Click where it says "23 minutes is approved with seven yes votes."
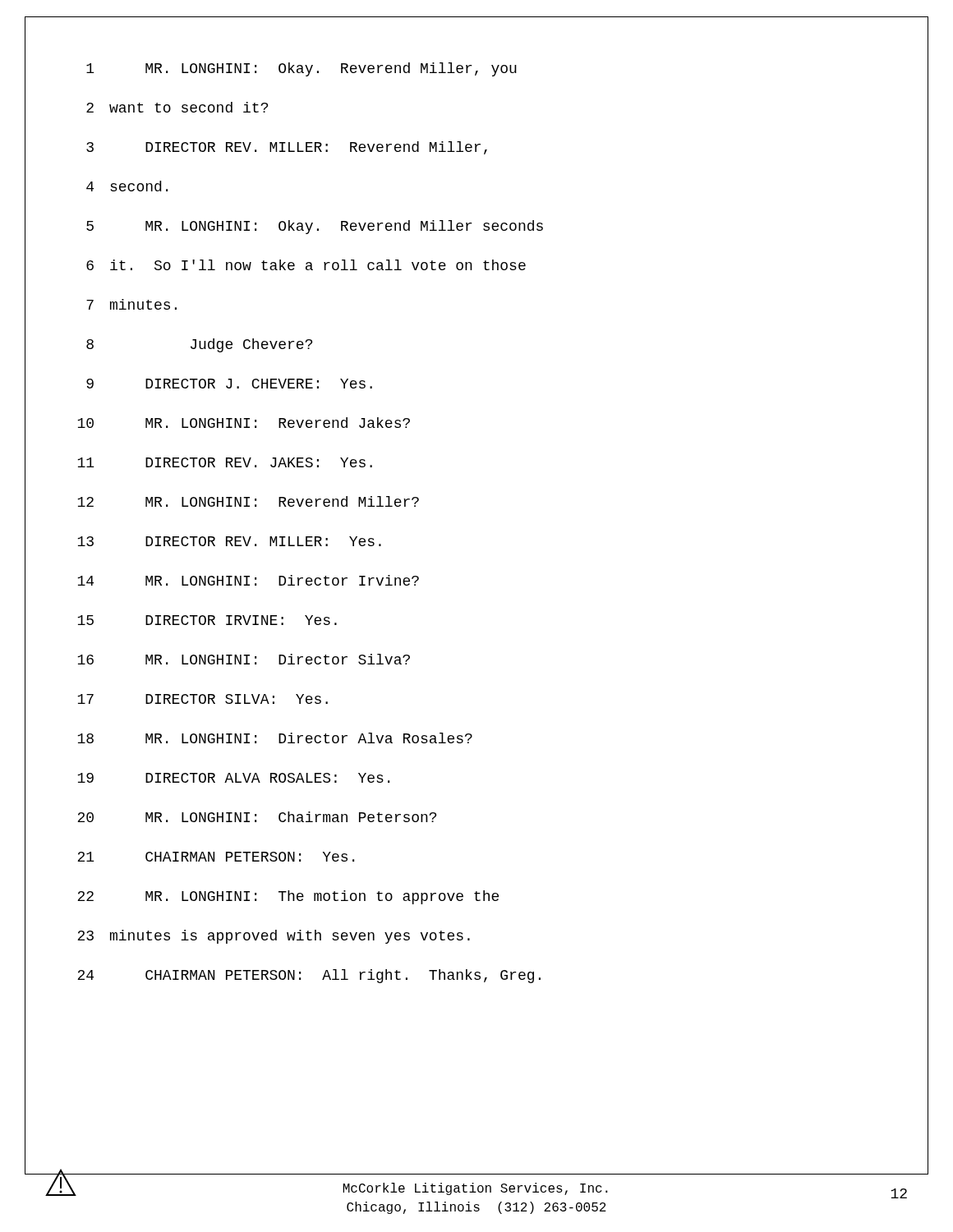953x1232 pixels. click(476, 936)
